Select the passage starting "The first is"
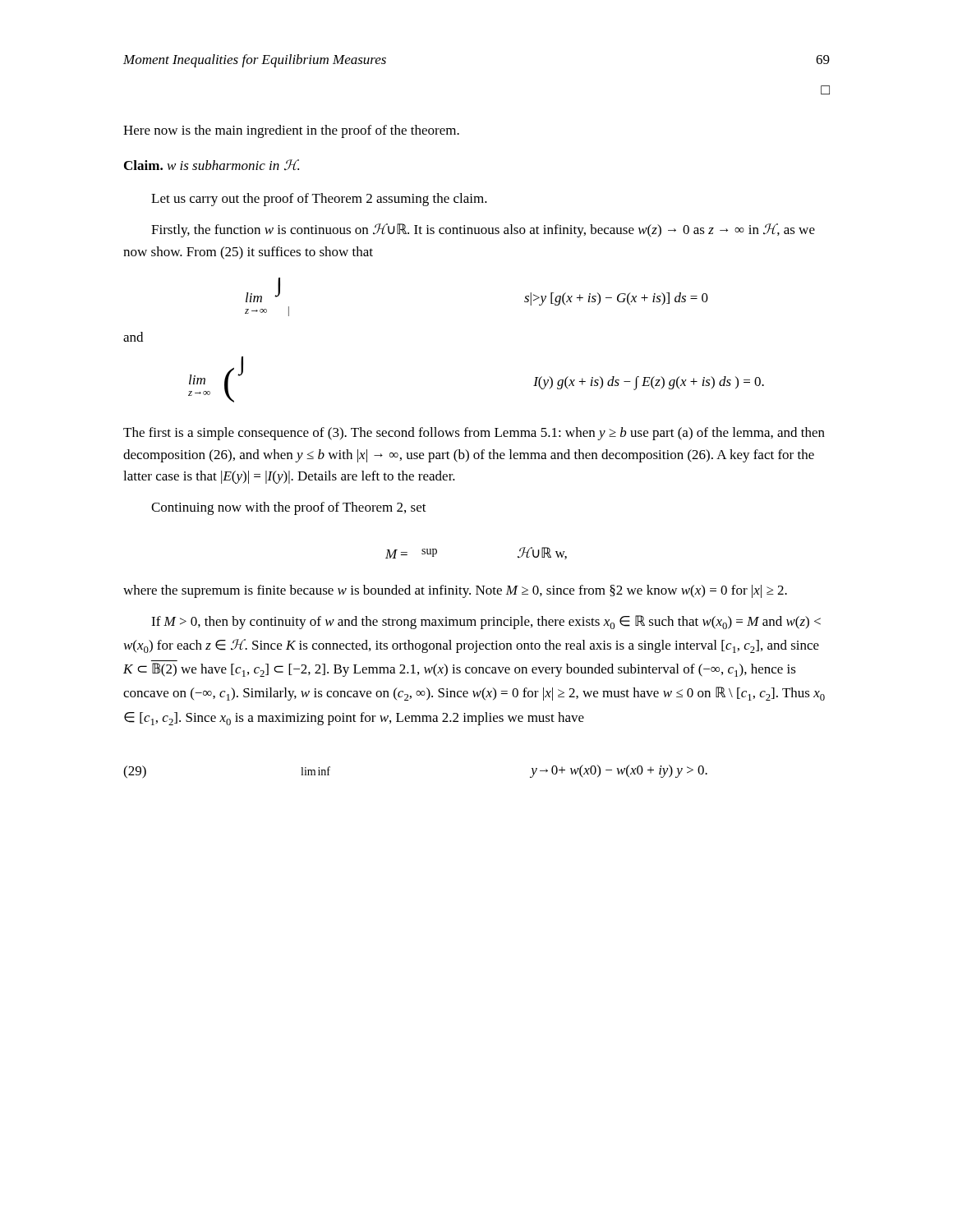Viewport: 953px width, 1232px height. tap(474, 454)
